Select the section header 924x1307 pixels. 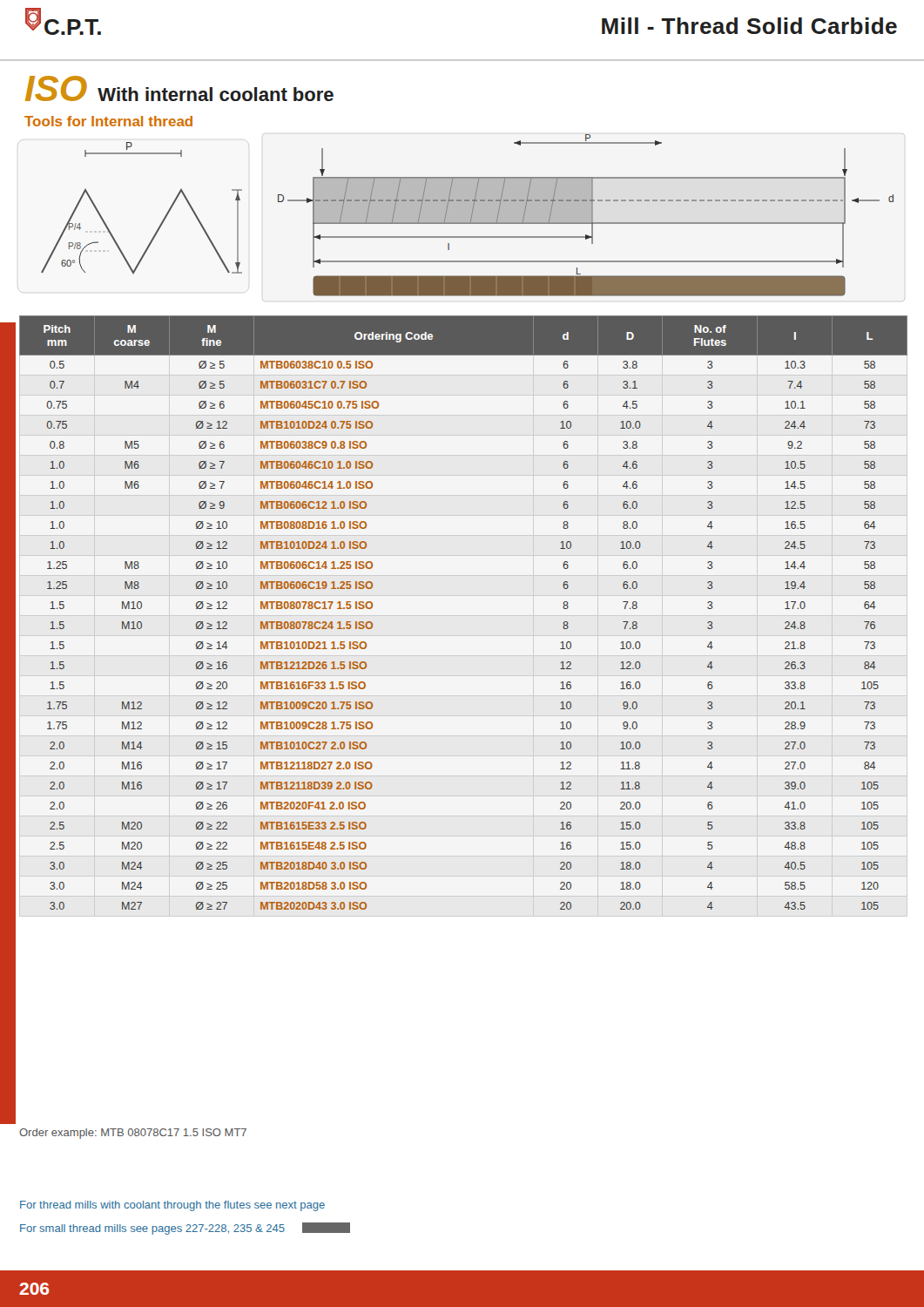pos(109,122)
